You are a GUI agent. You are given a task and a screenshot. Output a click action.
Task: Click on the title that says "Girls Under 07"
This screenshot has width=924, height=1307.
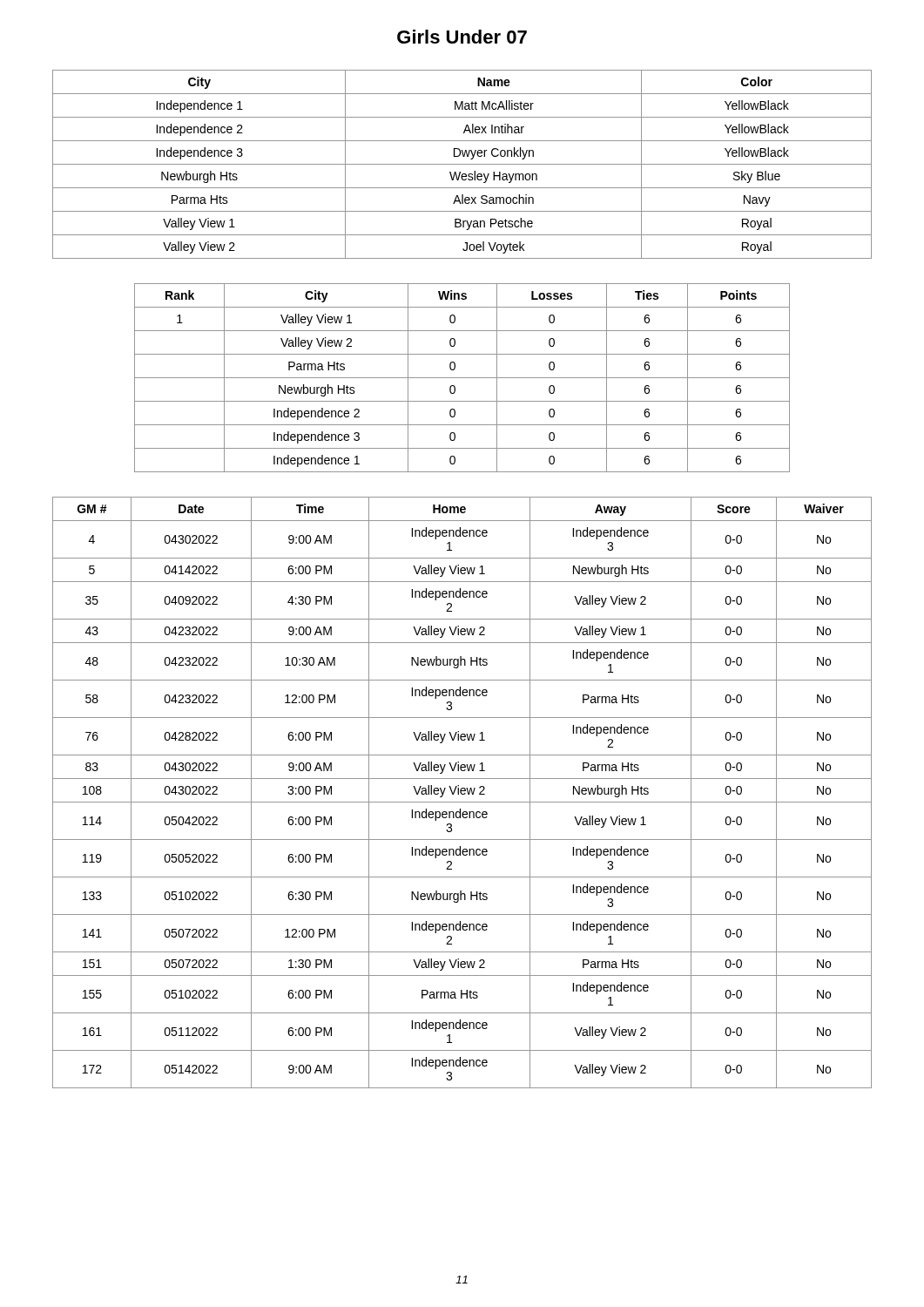click(x=462, y=37)
